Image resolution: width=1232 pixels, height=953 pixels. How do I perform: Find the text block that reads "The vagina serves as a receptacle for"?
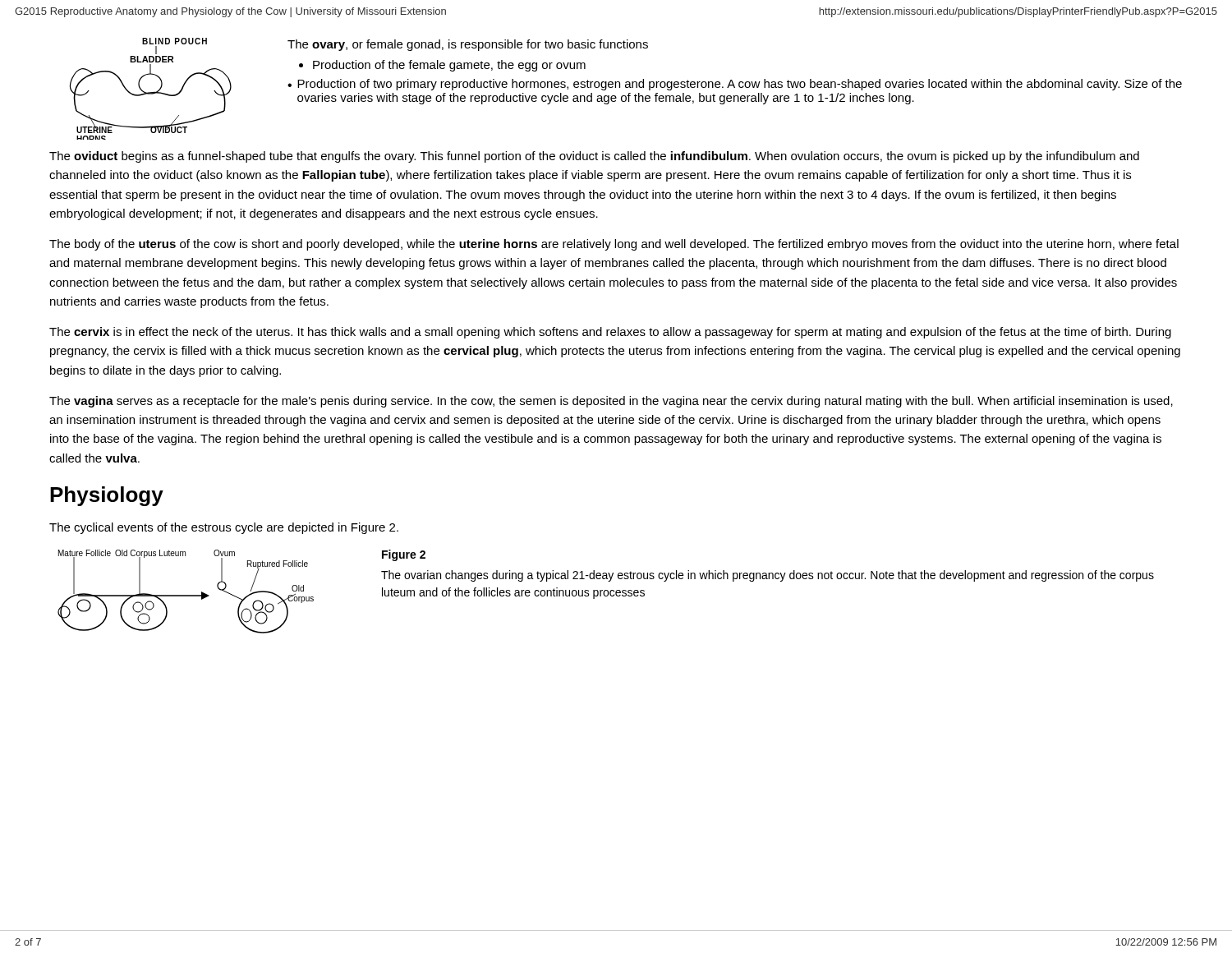pyautogui.click(x=611, y=429)
